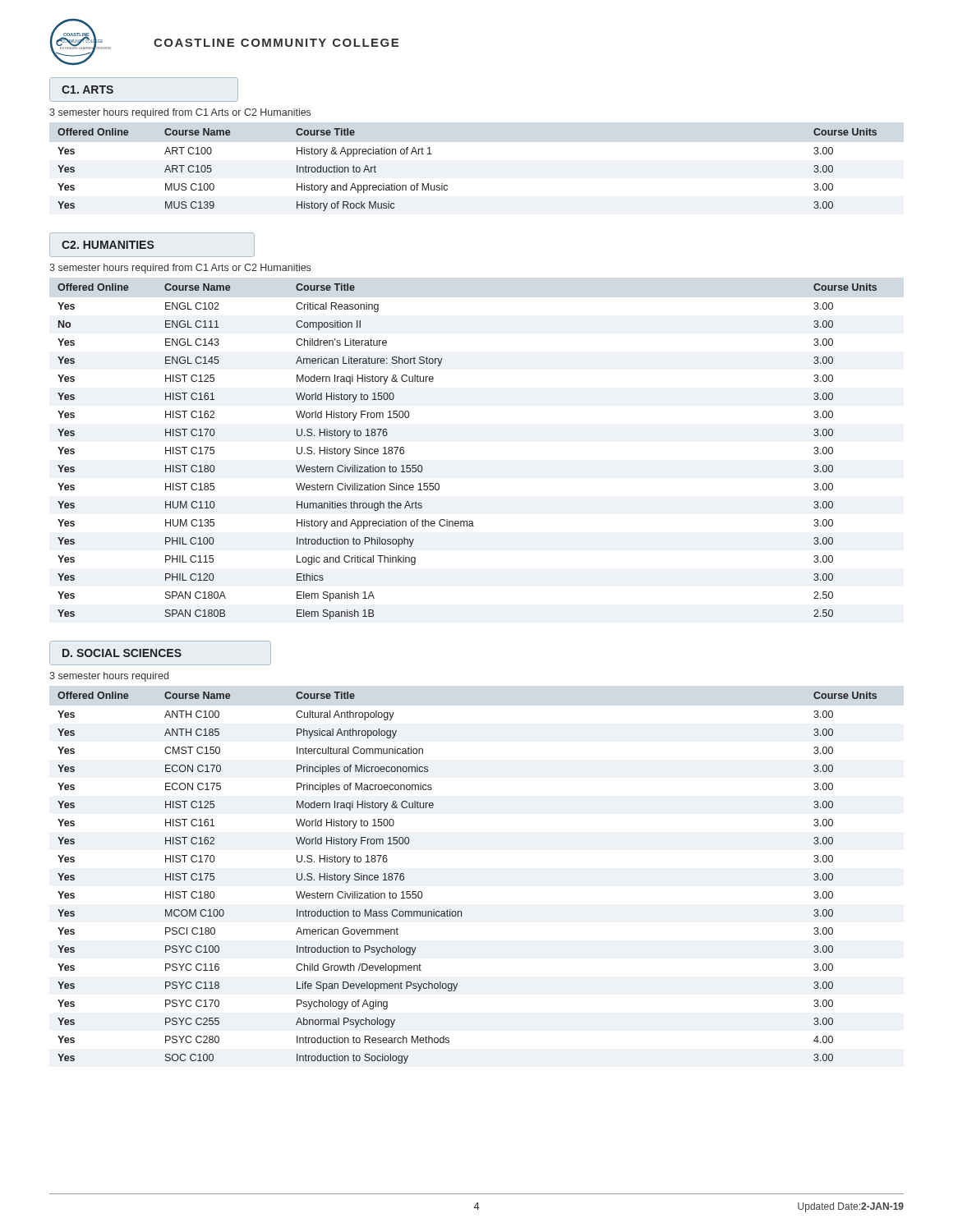
Task: Find the table that mentions "HIST C185"
Action: pyautogui.click(x=476, y=450)
